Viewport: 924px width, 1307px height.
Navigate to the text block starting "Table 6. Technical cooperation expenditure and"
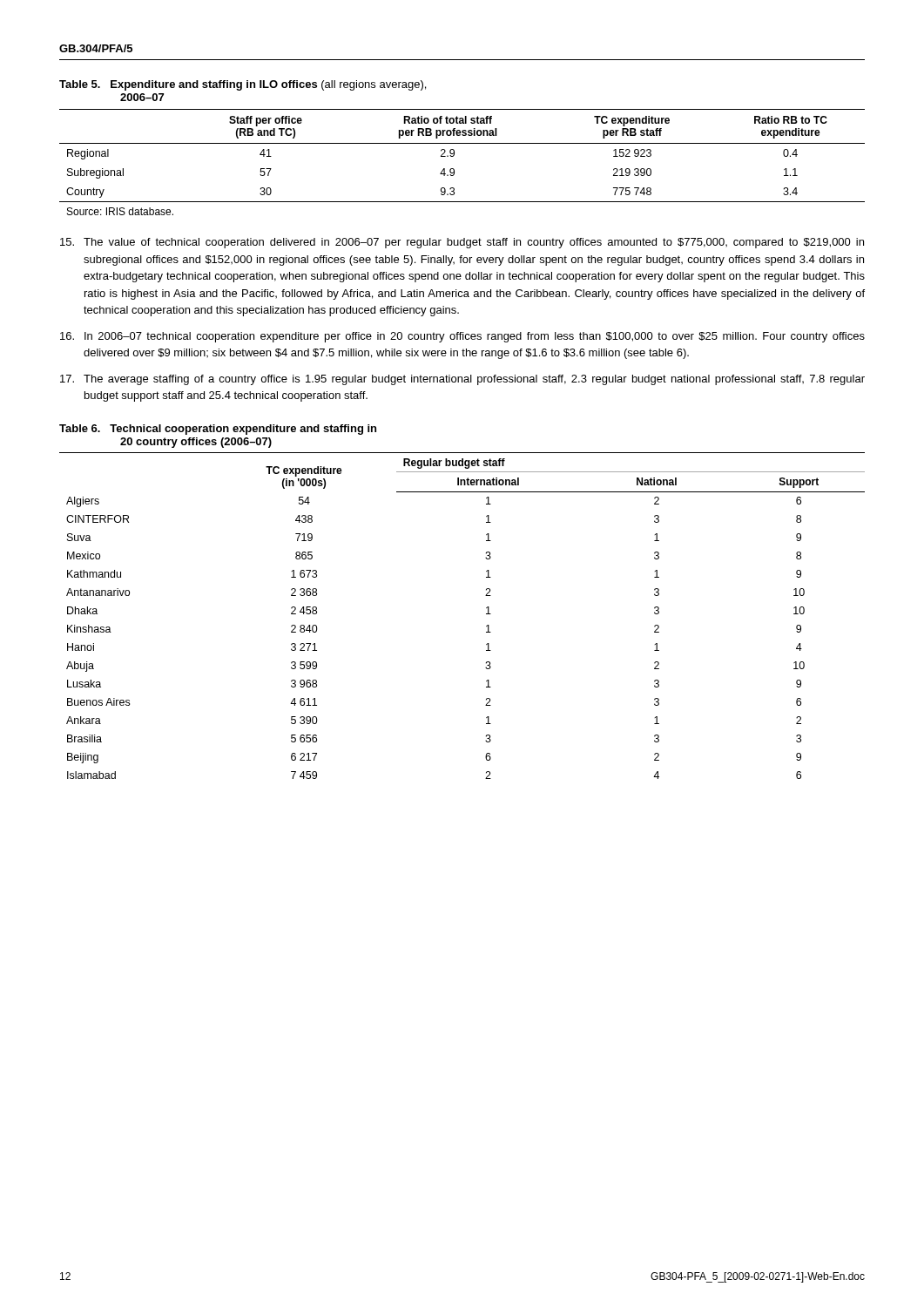(x=218, y=434)
